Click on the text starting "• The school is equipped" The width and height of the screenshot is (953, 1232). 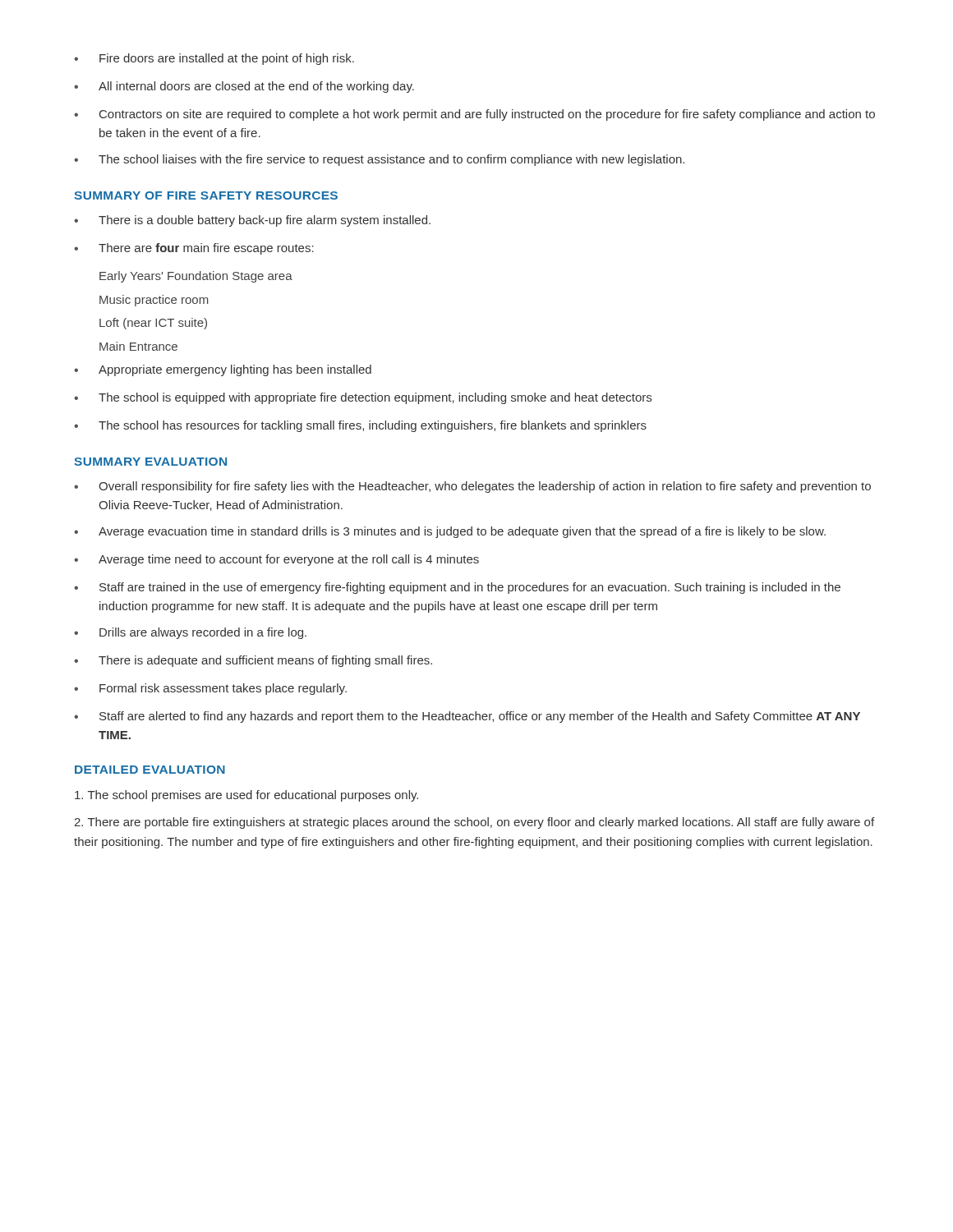476,398
